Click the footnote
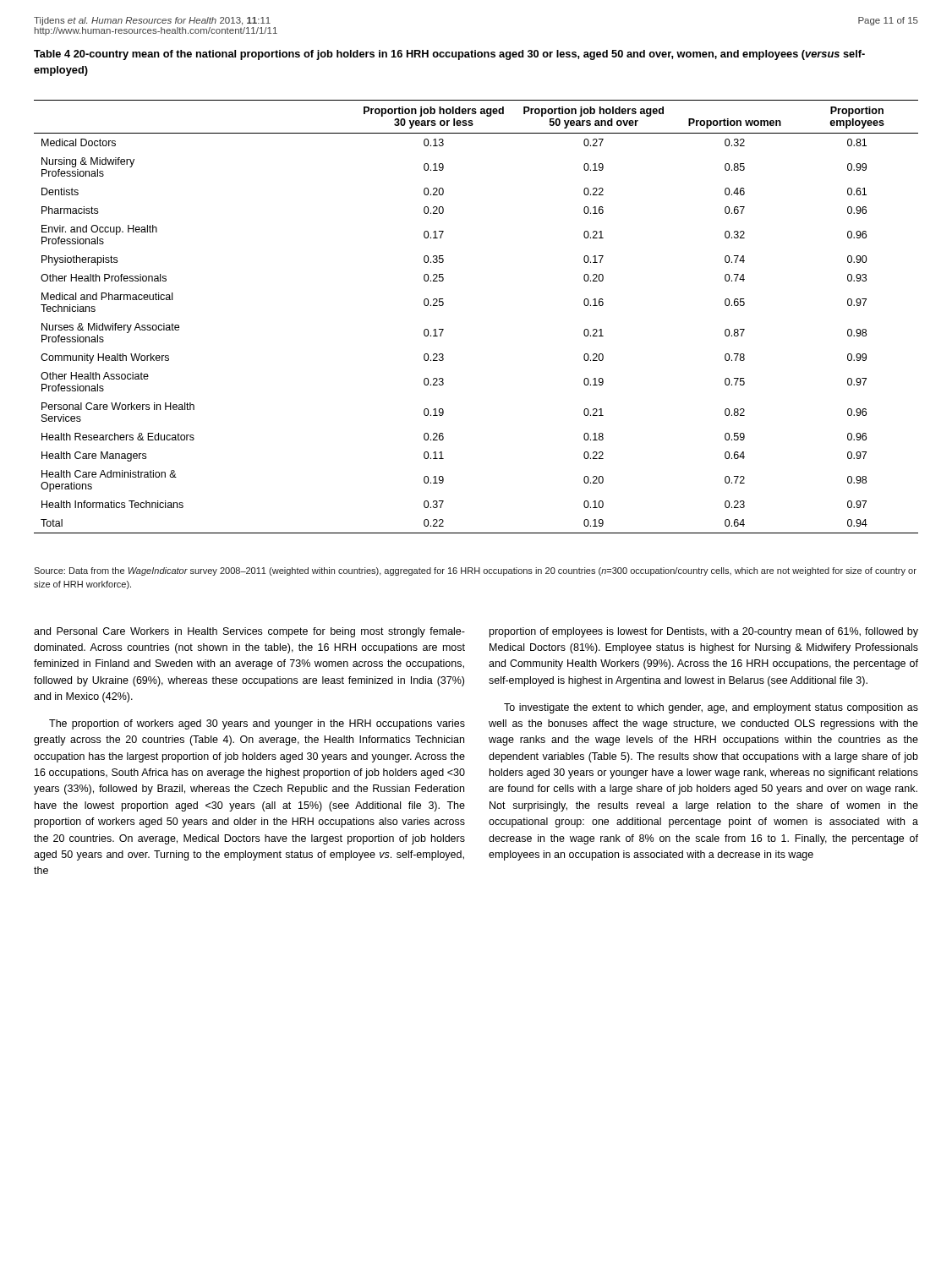The width and height of the screenshot is (952, 1268). (475, 577)
